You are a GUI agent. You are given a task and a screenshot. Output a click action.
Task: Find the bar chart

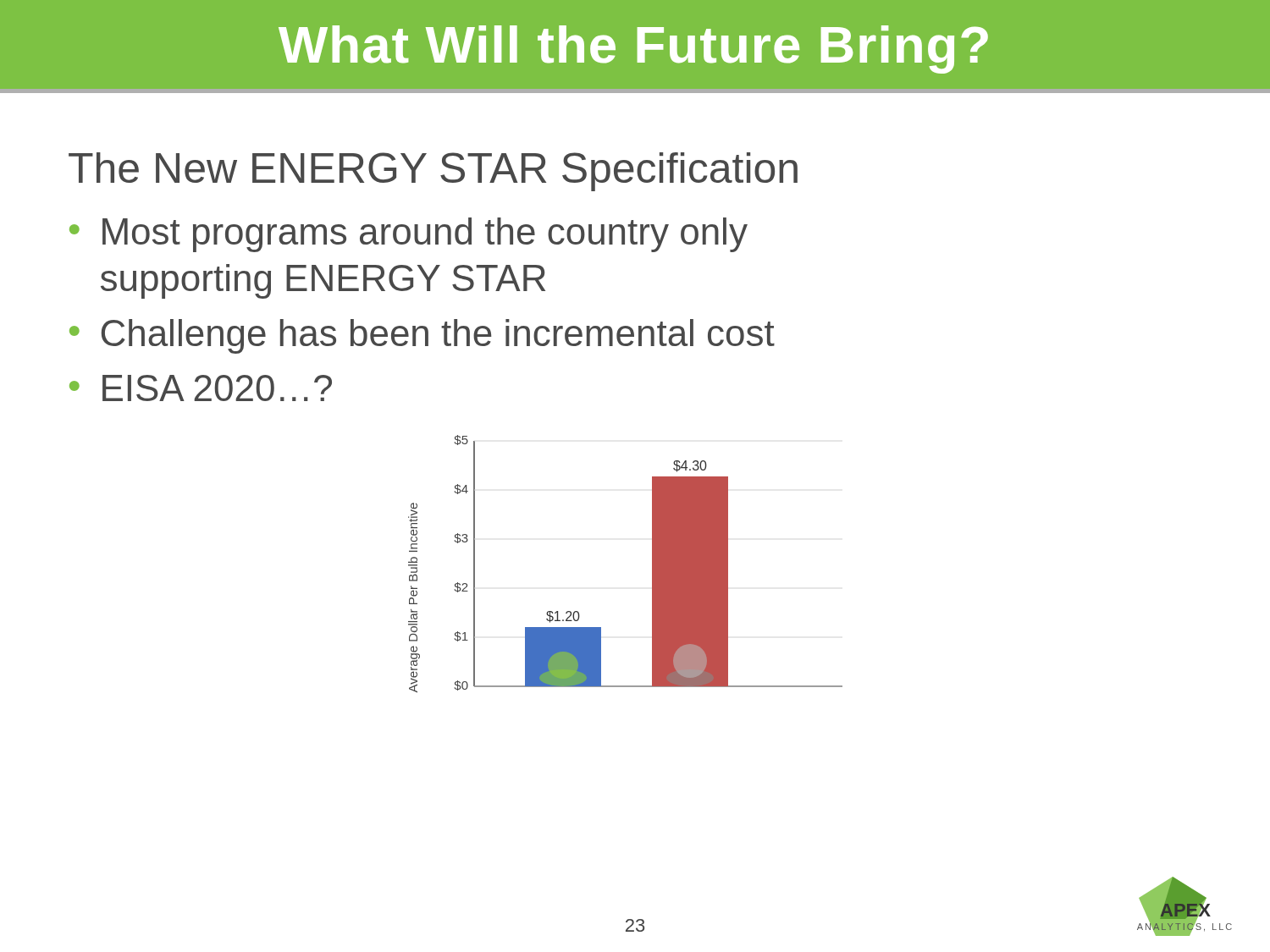coord(635,581)
